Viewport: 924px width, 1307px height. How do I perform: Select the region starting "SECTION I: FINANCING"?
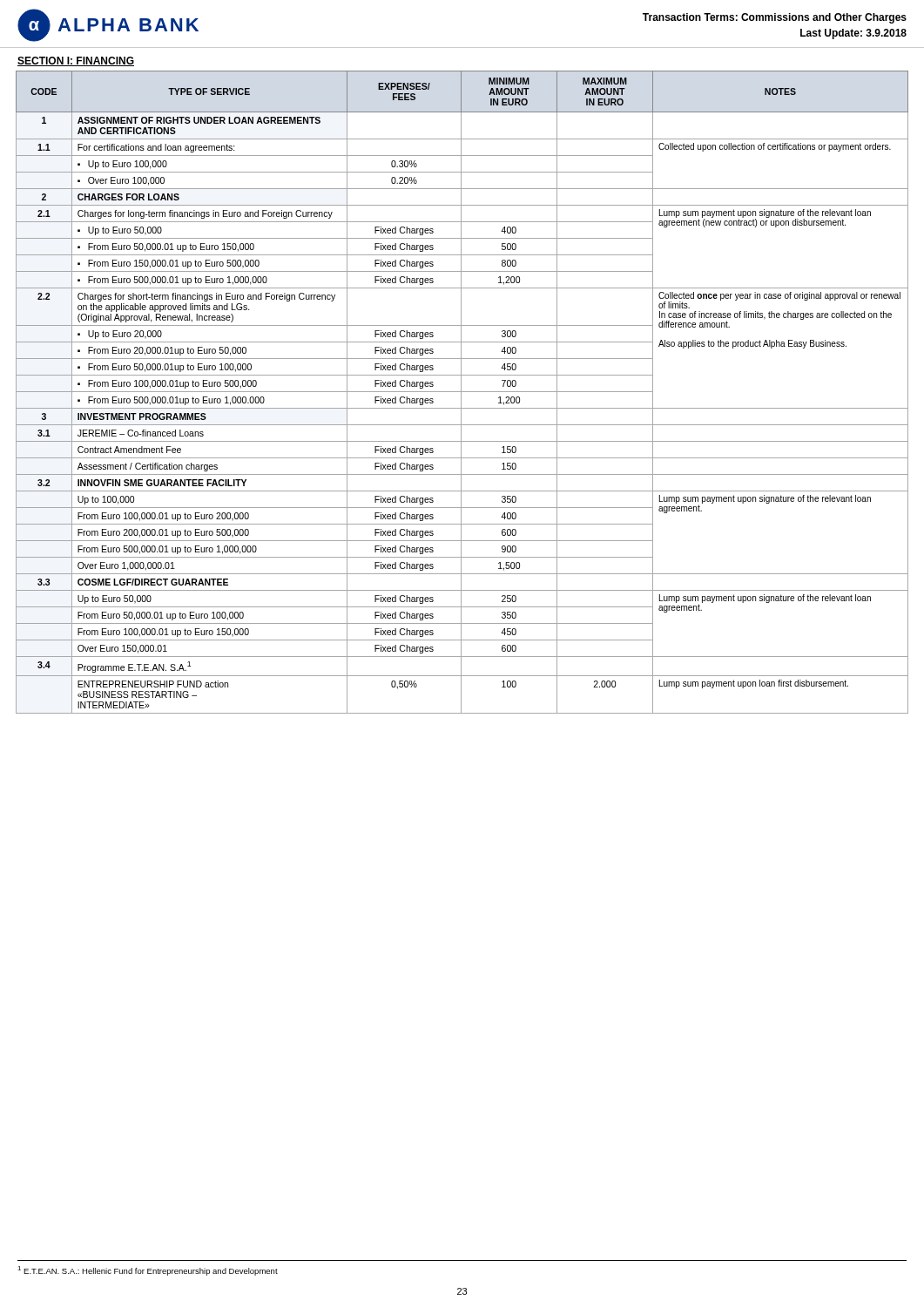[76, 61]
